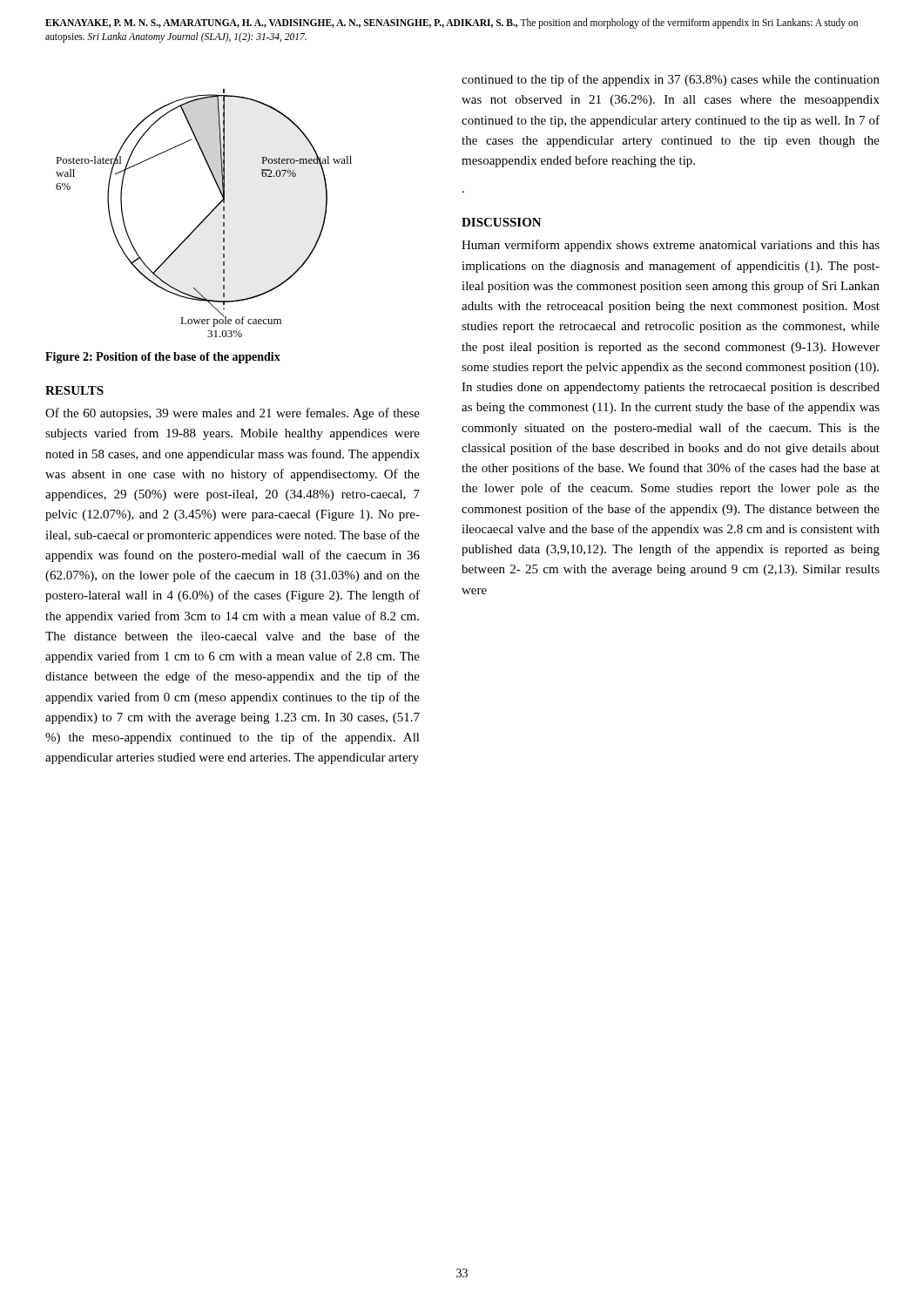Find the region starting "continued to the tip of the appendix in"
Screen dimensions: 1307x924
click(x=671, y=120)
